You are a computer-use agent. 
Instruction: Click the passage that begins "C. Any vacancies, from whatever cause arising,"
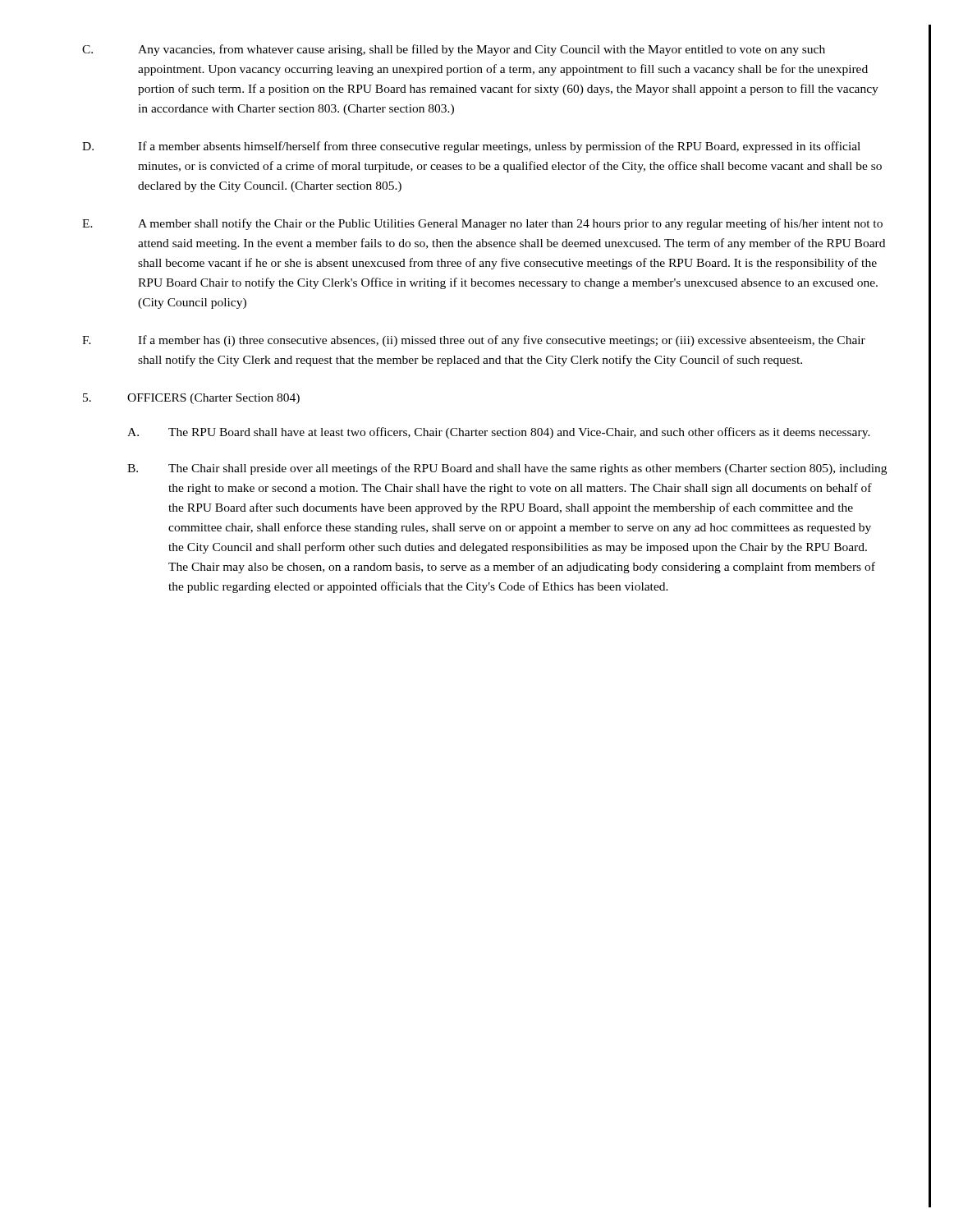[485, 79]
